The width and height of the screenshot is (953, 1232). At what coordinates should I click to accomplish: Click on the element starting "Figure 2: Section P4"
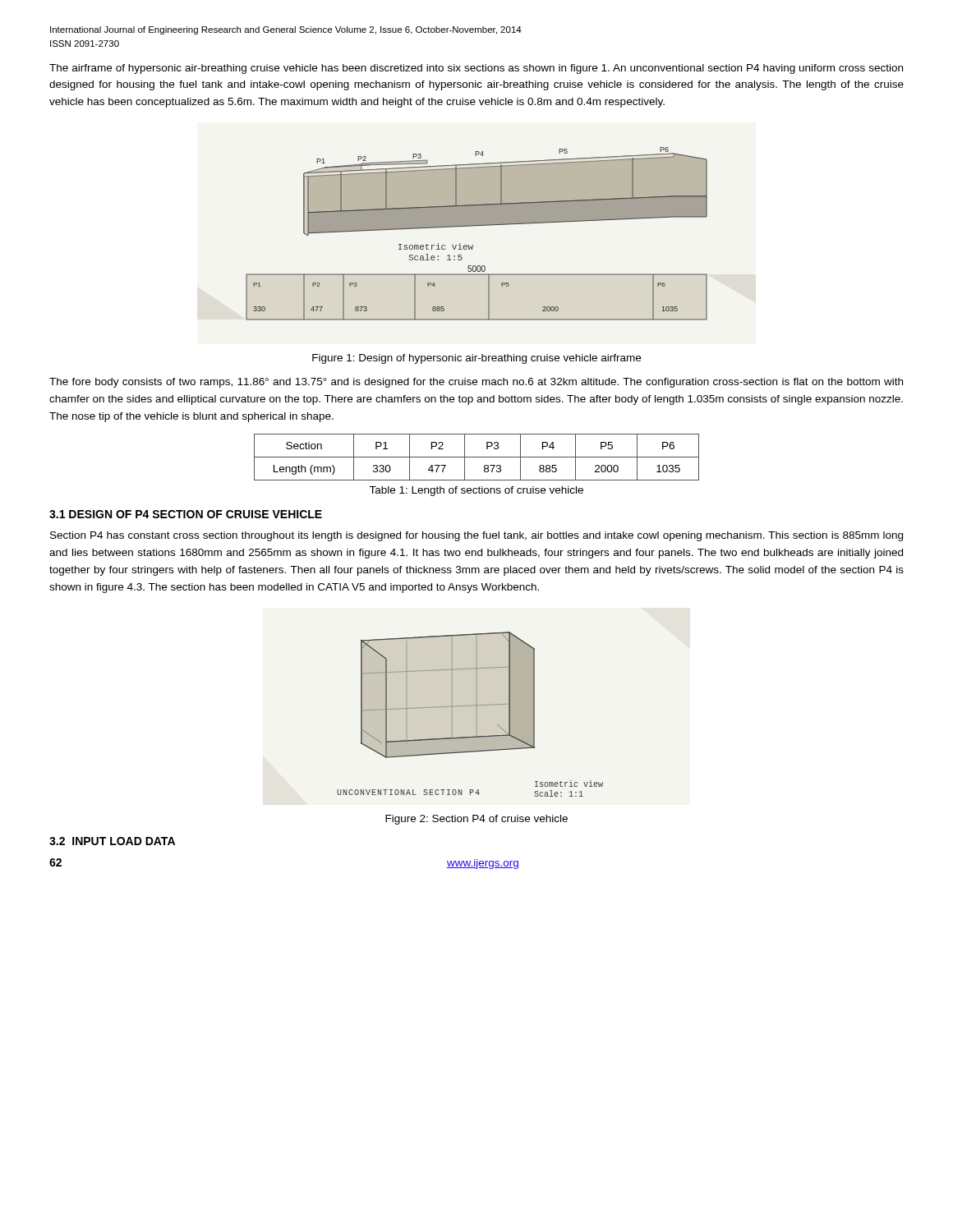point(476,818)
